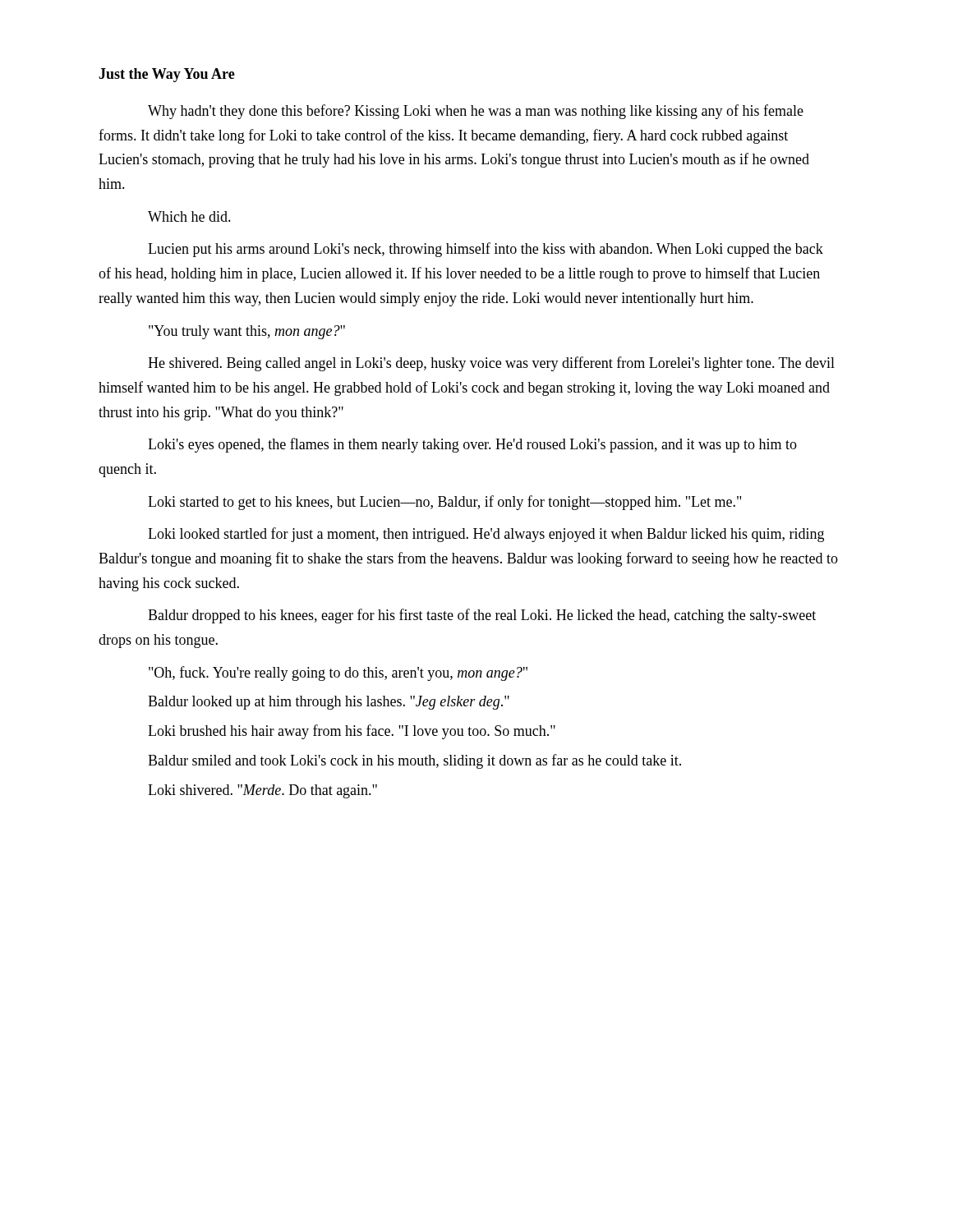Viewport: 953px width, 1232px height.
Task: Find the text block that reads "Lucien put his arms around"
Action: [x=461, y=274]
